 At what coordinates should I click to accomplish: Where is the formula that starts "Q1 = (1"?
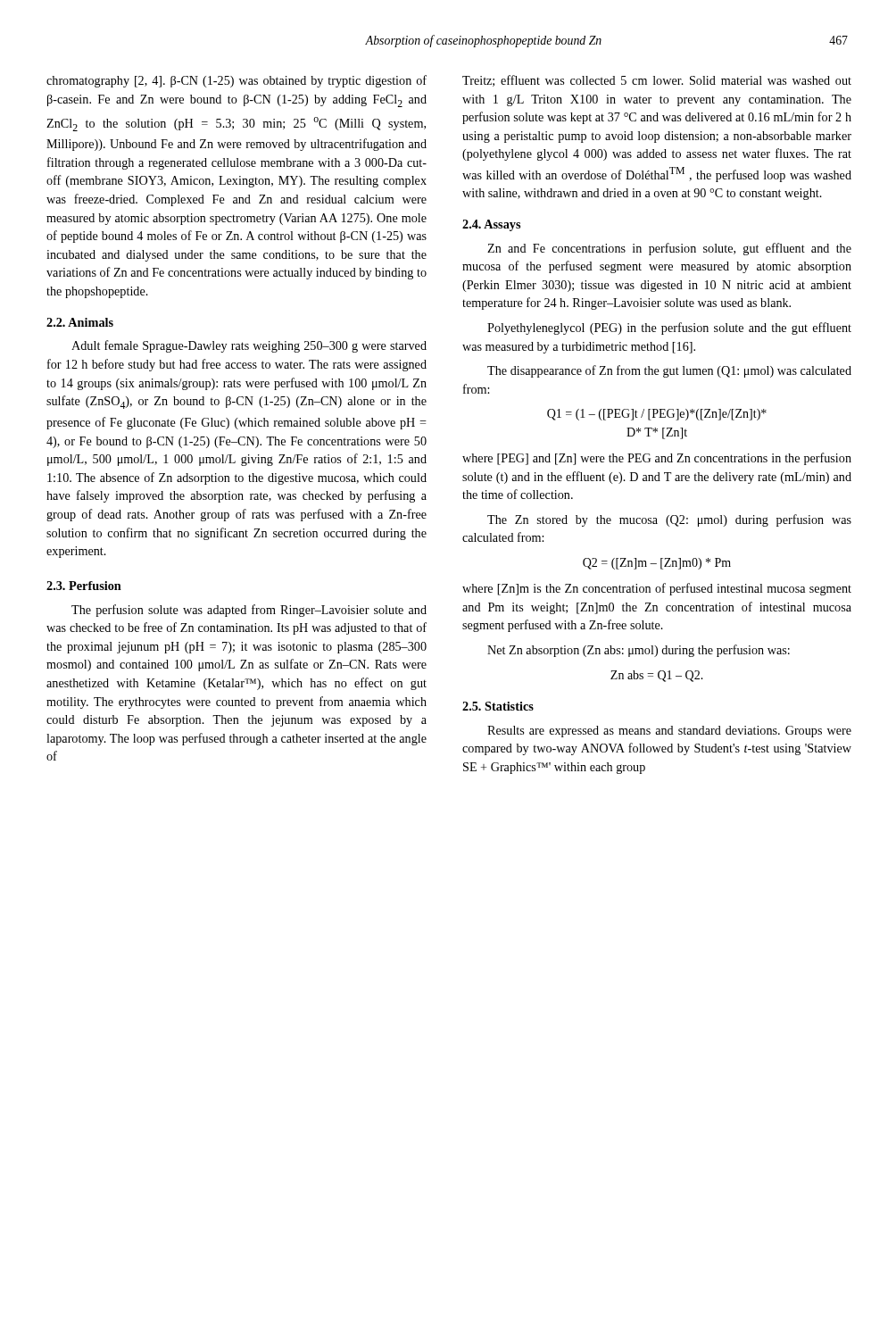click(657, 424)
